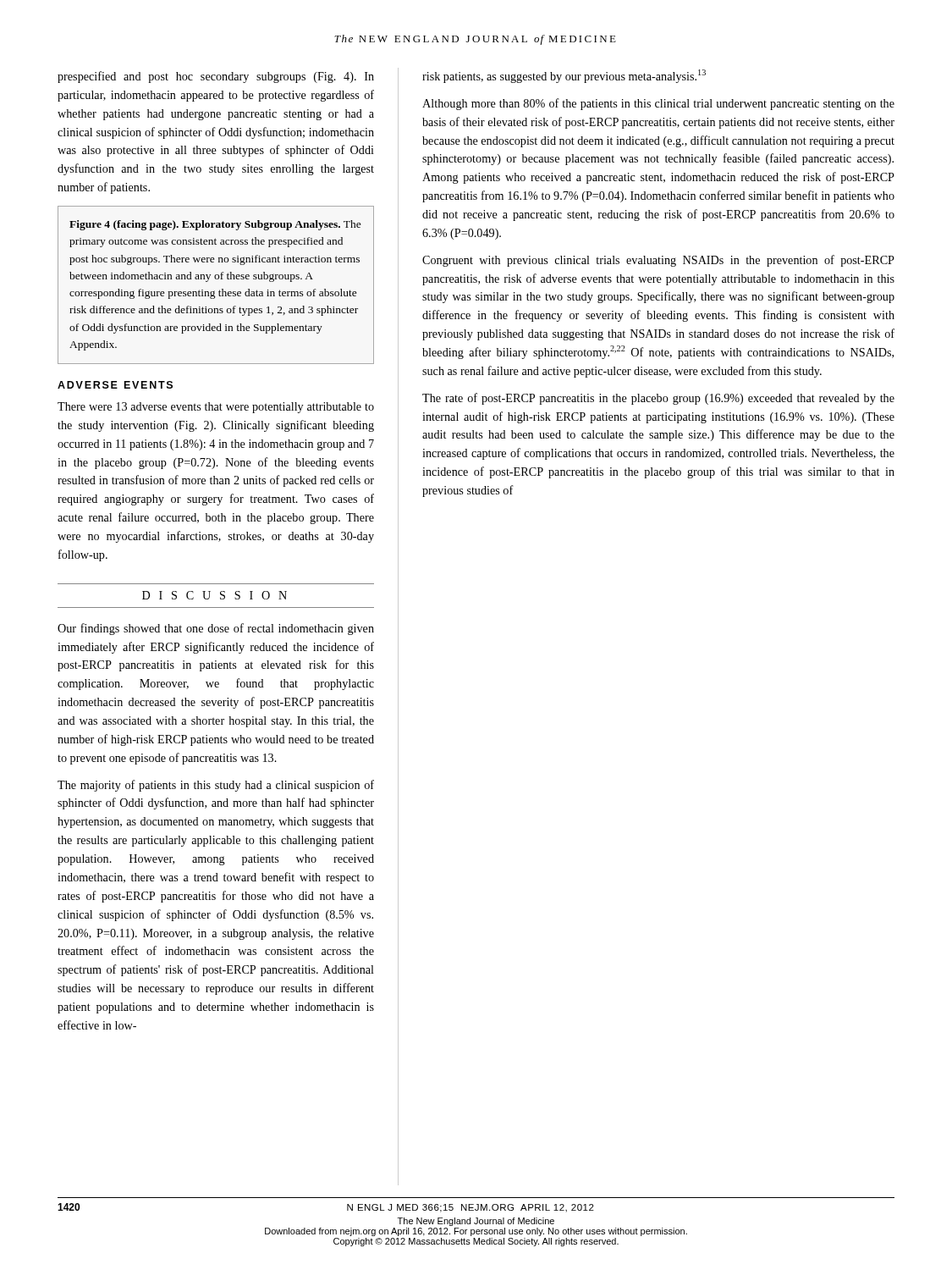The height and width of the screenshot is (1270, 952).
Task: Locate the element starting "There were 13 adverse events"
Action: [216, 480]
